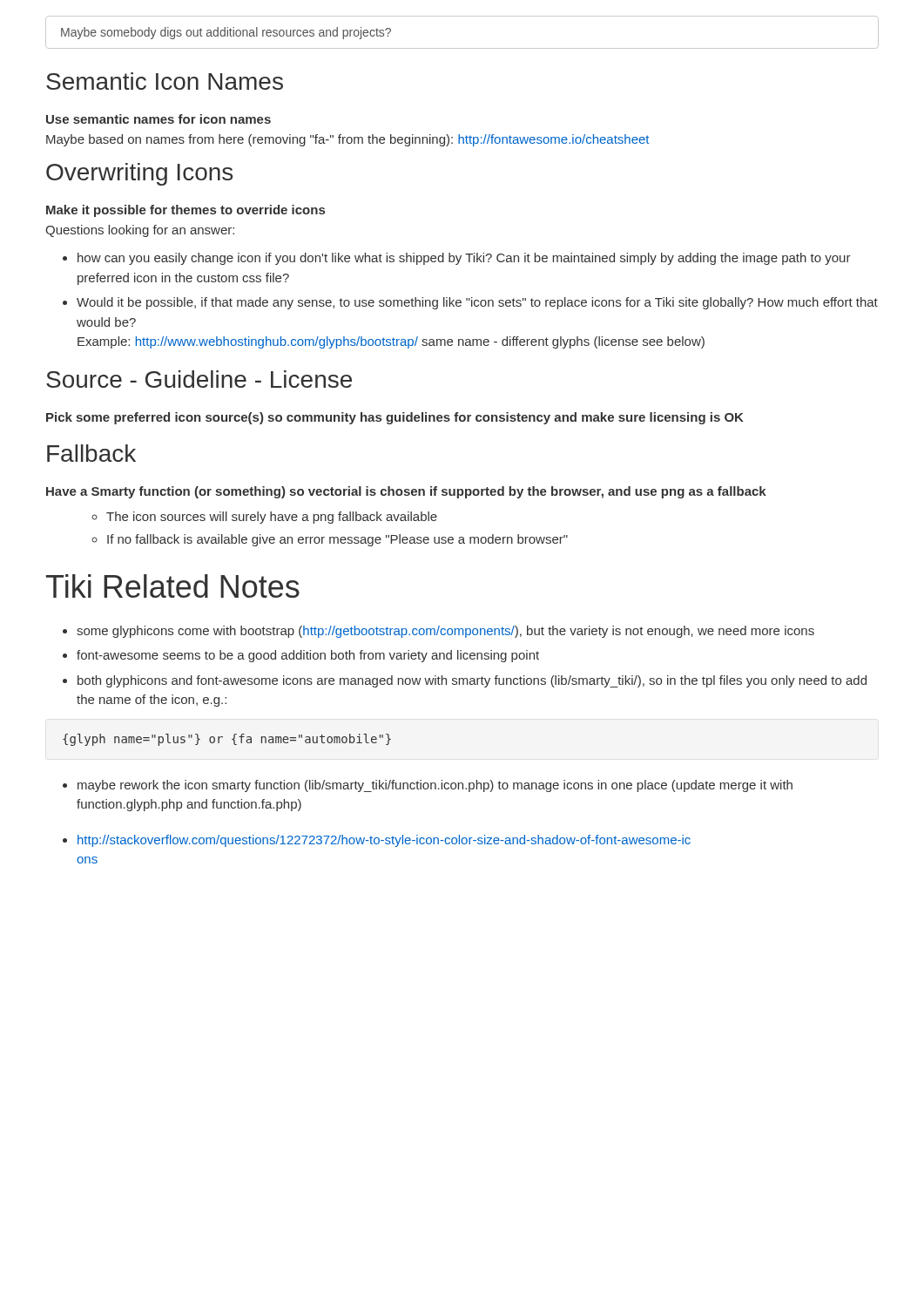Where is the passage that starts "Maybe based on"?
Screen dimensions: 1307x924
(x=347, y=139)
